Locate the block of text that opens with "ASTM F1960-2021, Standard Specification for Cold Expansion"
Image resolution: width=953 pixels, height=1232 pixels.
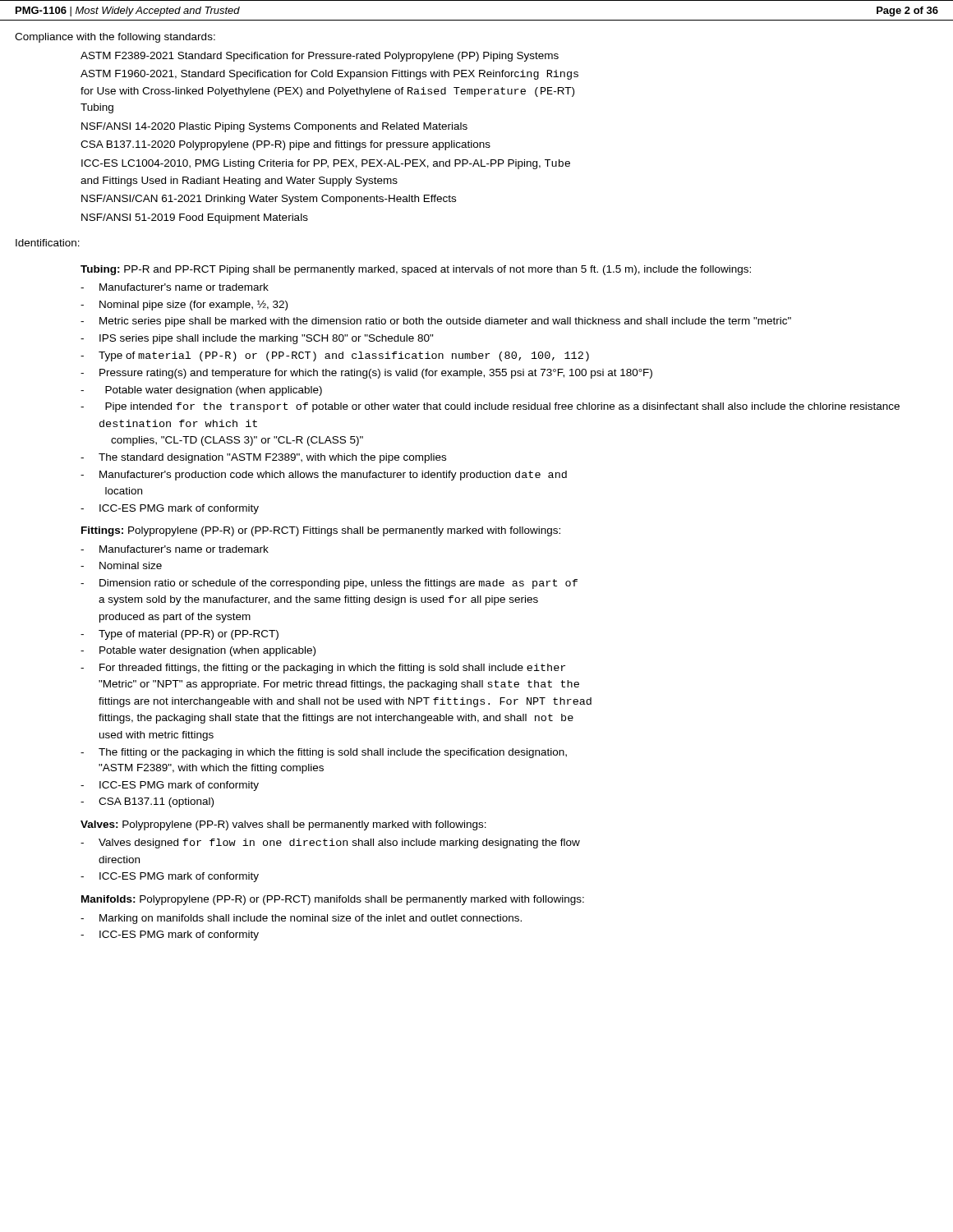[x=330, y=91]
